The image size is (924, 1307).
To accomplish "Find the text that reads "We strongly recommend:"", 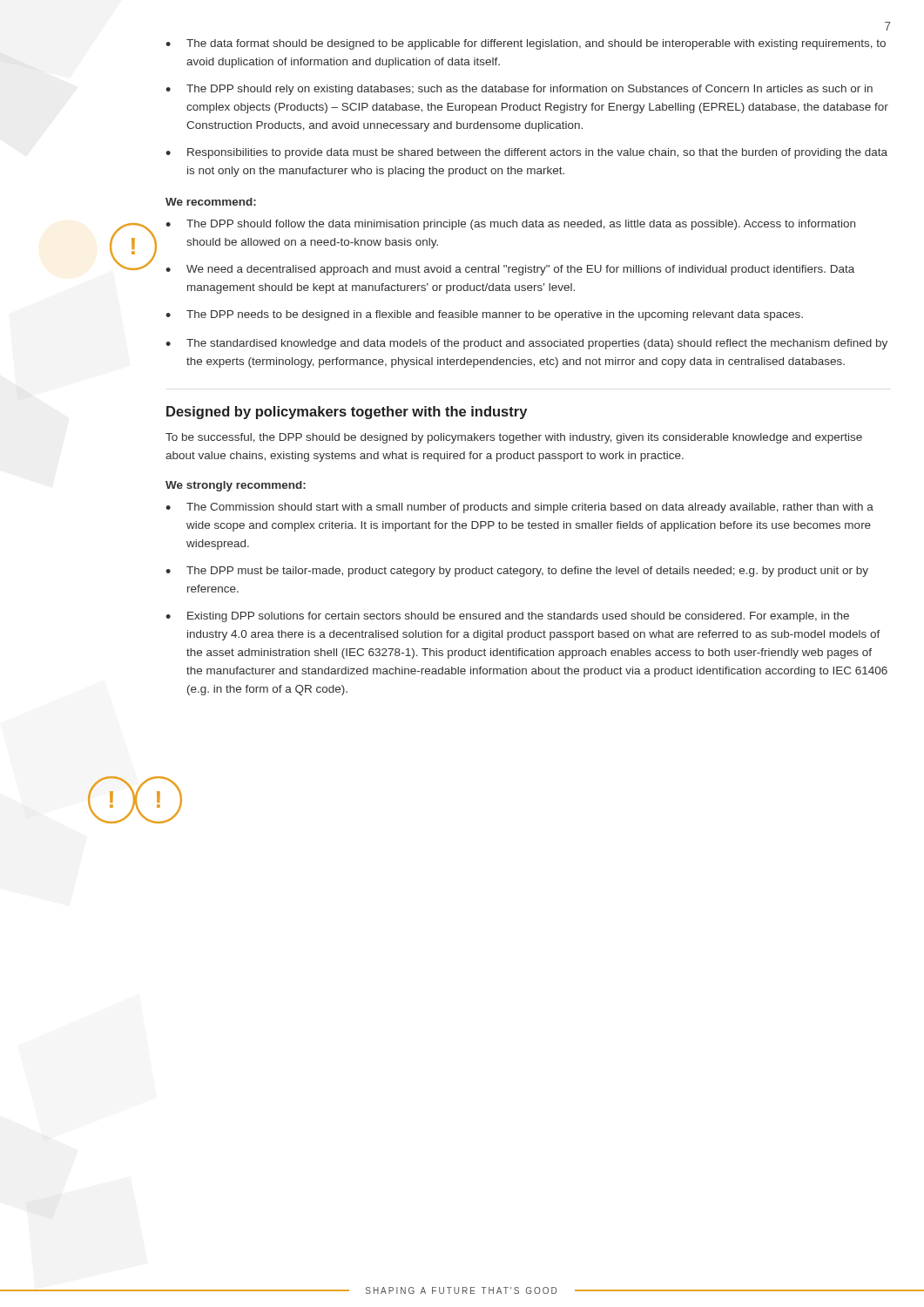I will pos(236,485).
